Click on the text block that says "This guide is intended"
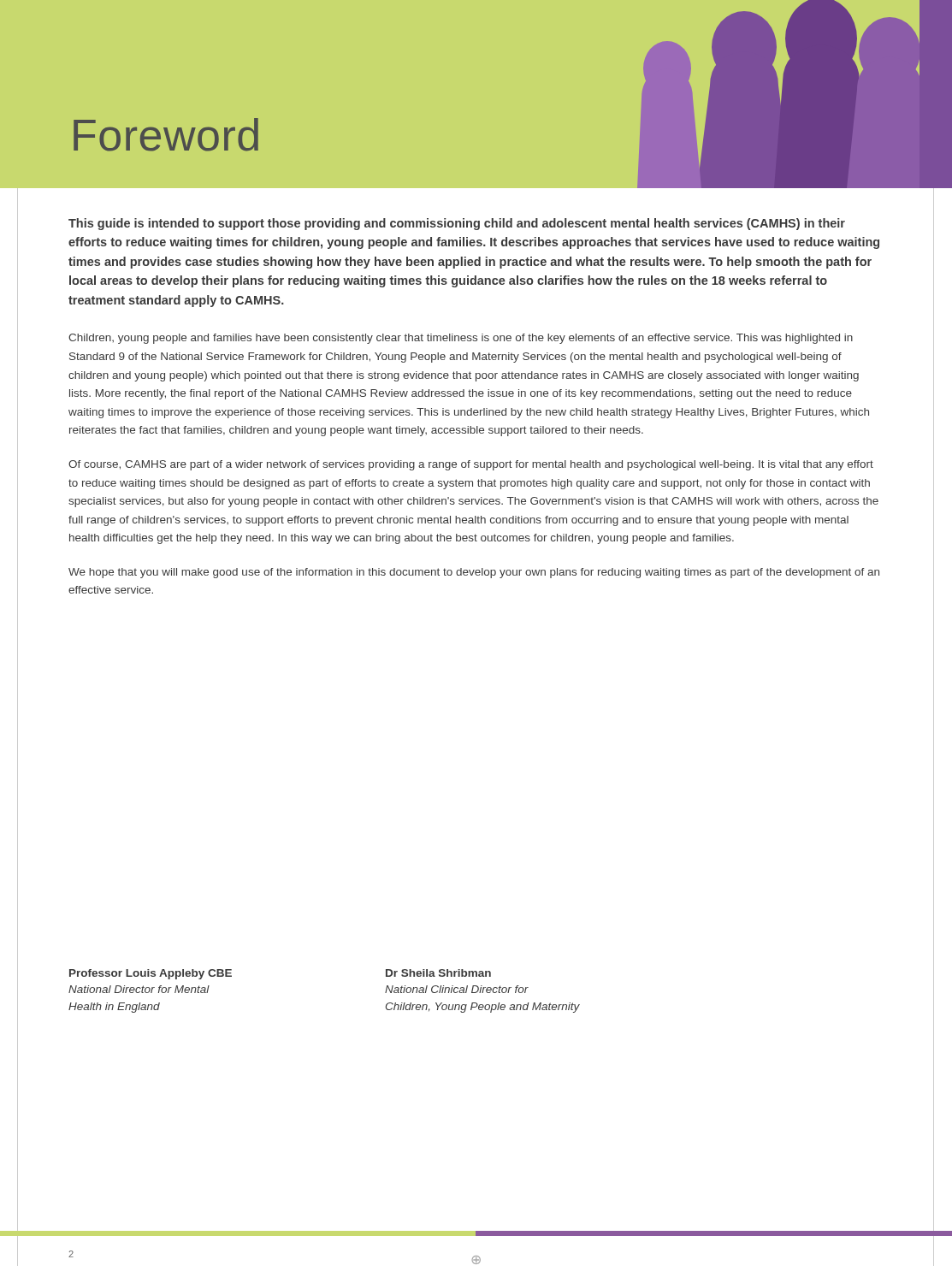 (474, 262)
